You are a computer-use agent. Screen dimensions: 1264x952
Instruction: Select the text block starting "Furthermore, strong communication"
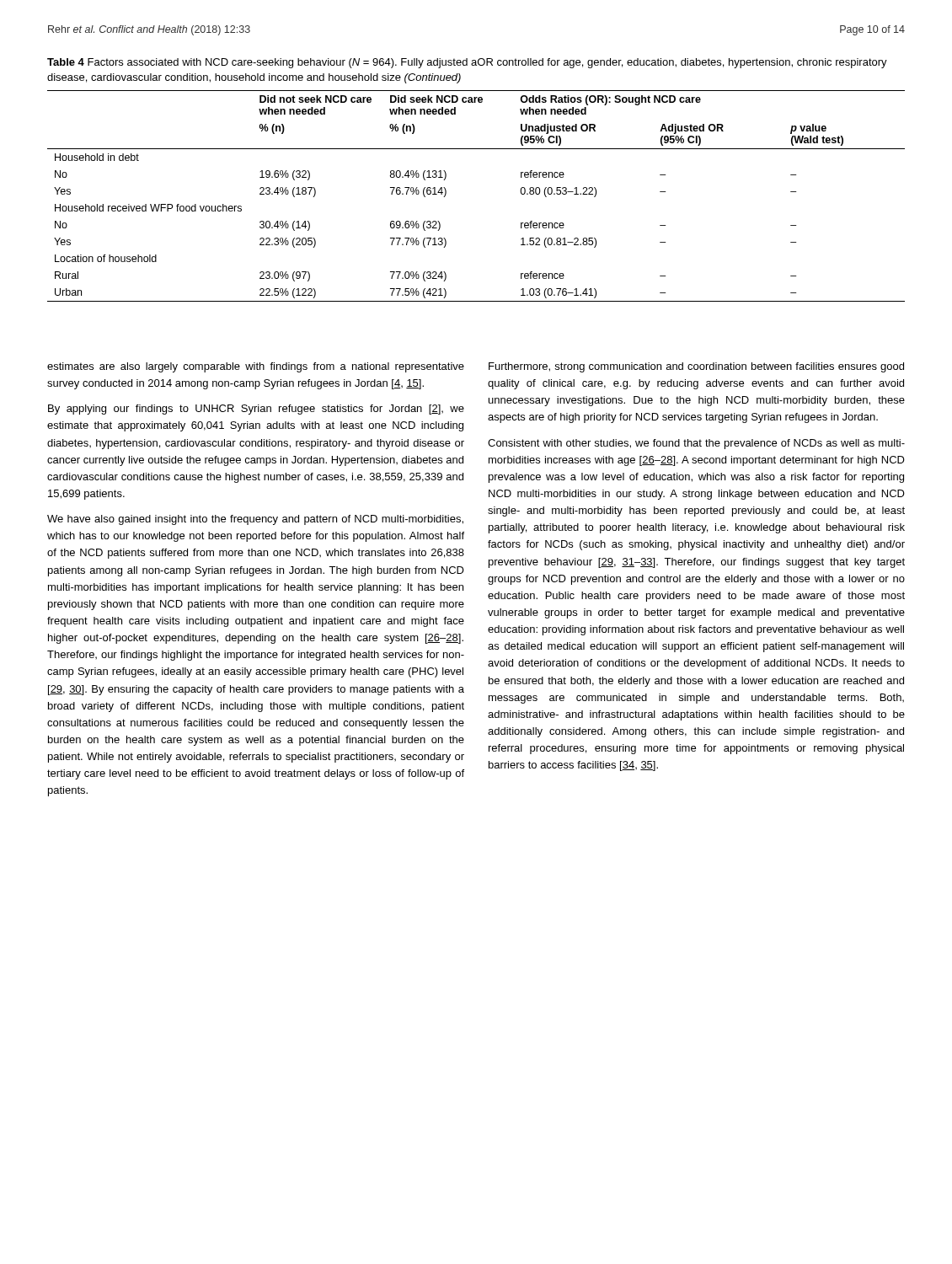pos(696,566)
